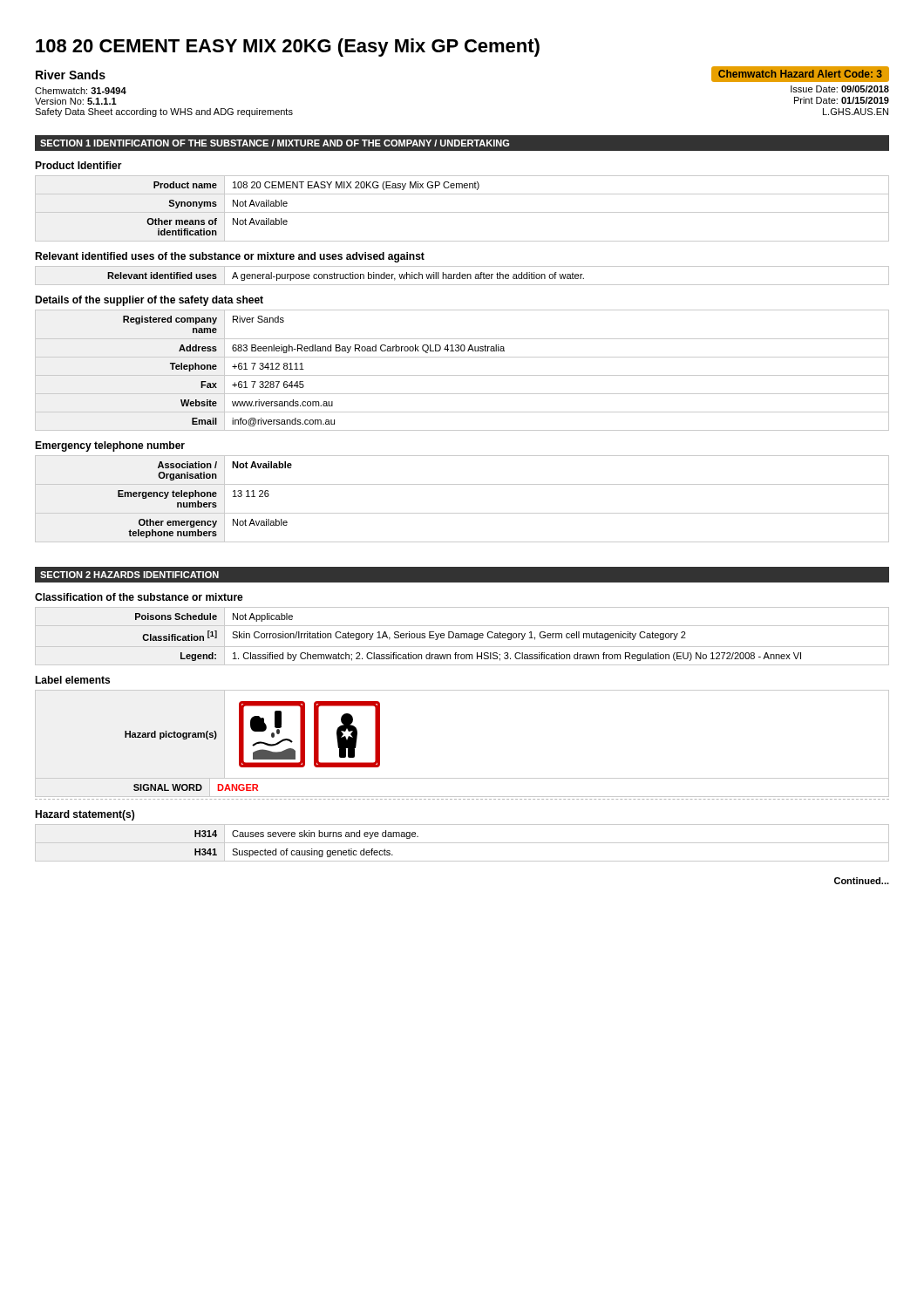Locate the element starting "Chemwatch: 31-9494 Version No: 5.1.1.1 Safety"

click(x=164, y=101)
